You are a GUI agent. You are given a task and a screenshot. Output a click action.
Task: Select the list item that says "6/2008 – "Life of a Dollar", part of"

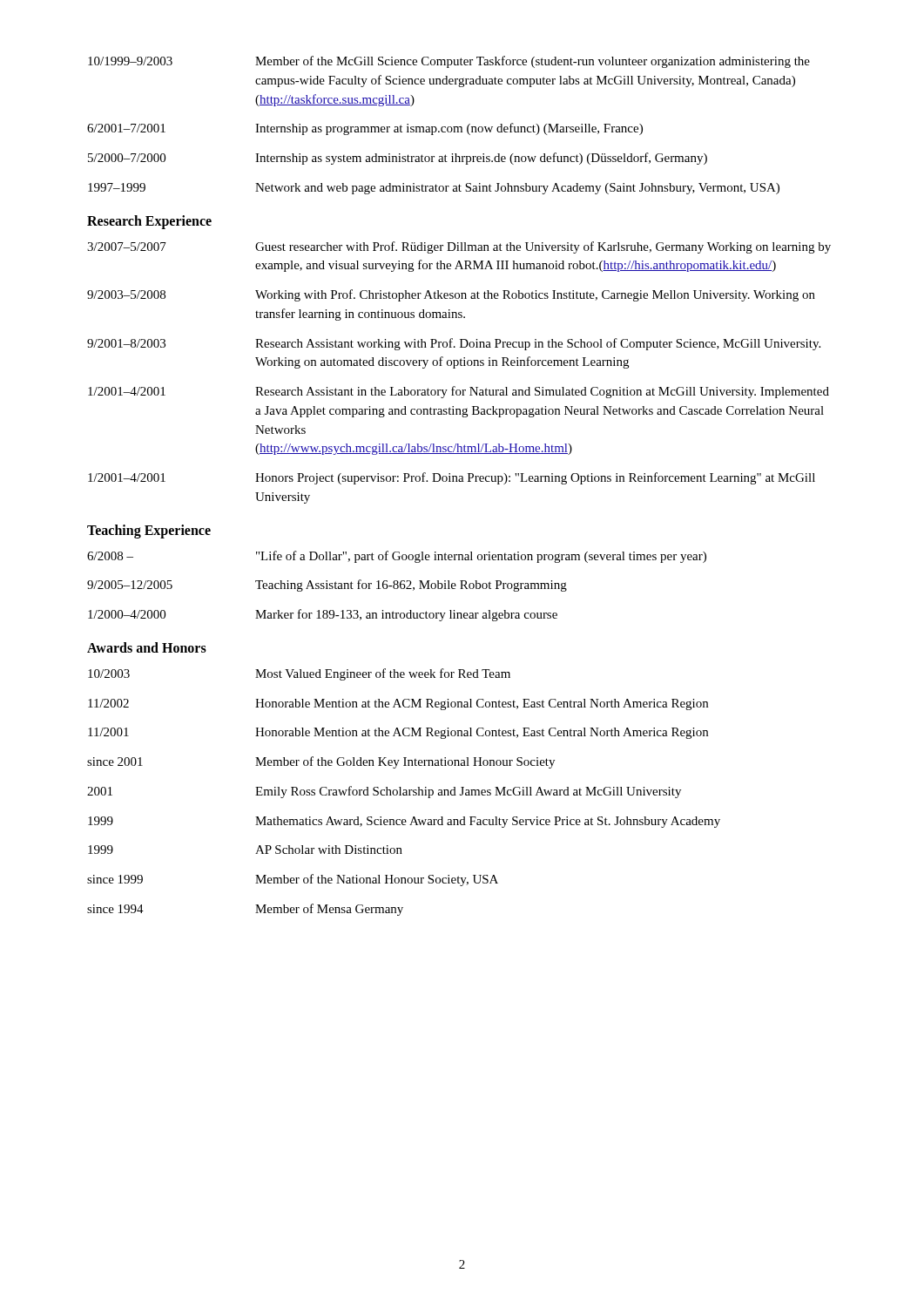(x=462, y=556)
